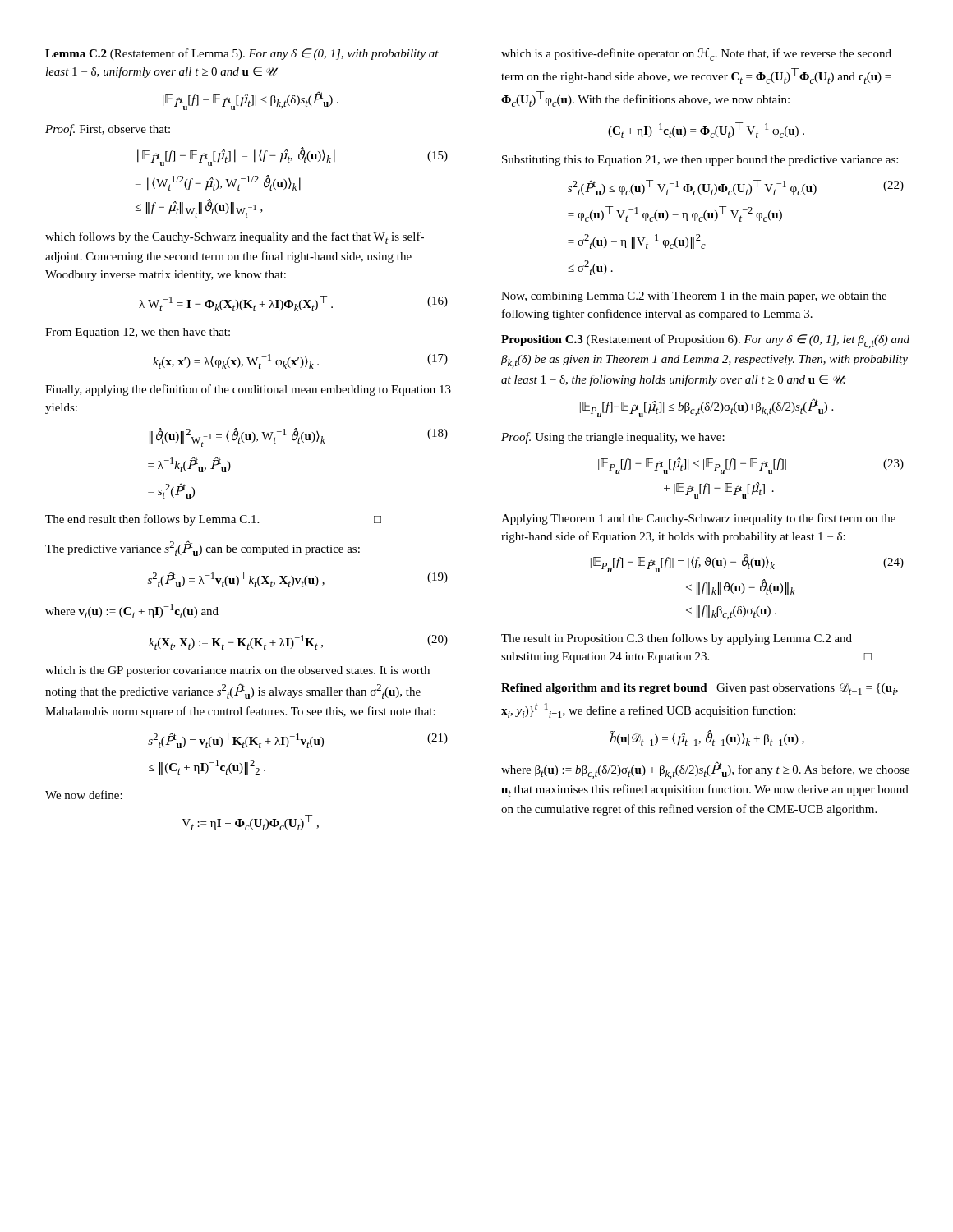Point to the passage starting "(17) kt(x, x′) = λ⟨φk(x), Wt−1 φk(x′)⟩k"
Viewport: 953px width, 1232px height.
tap(251, 361)
